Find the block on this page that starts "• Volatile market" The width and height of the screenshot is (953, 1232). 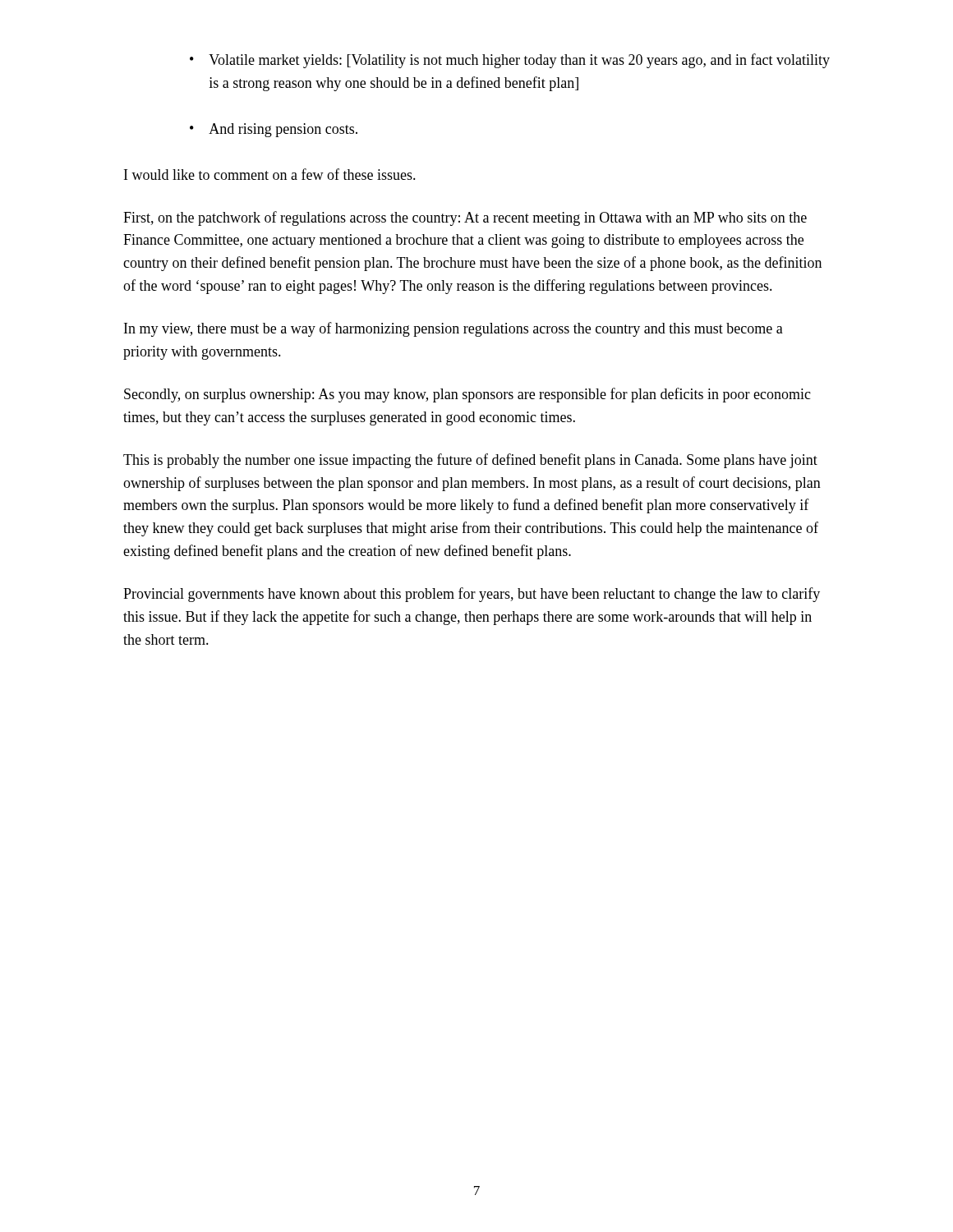click(509, 72)
